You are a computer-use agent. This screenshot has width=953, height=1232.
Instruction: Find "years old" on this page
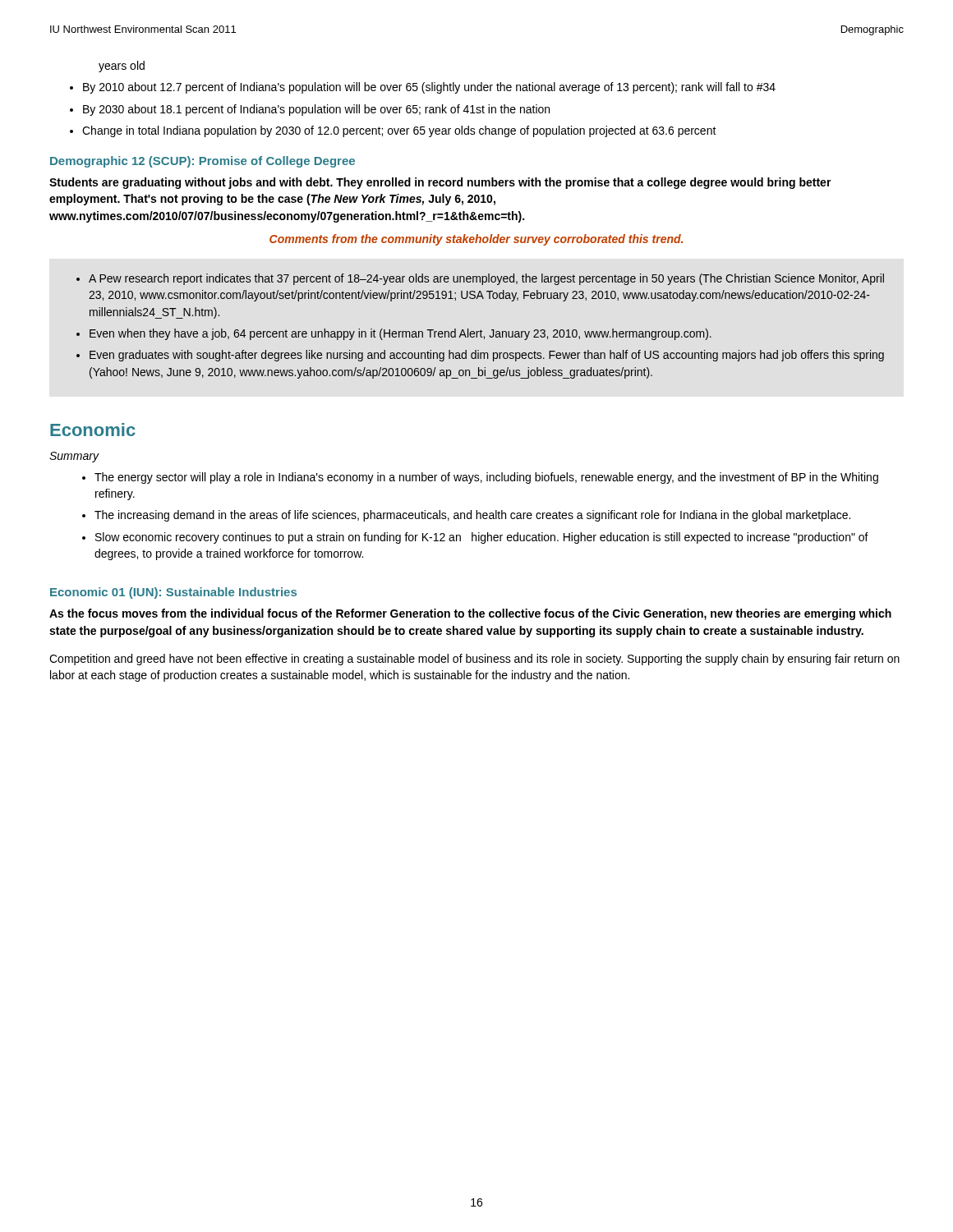point(122,66)
